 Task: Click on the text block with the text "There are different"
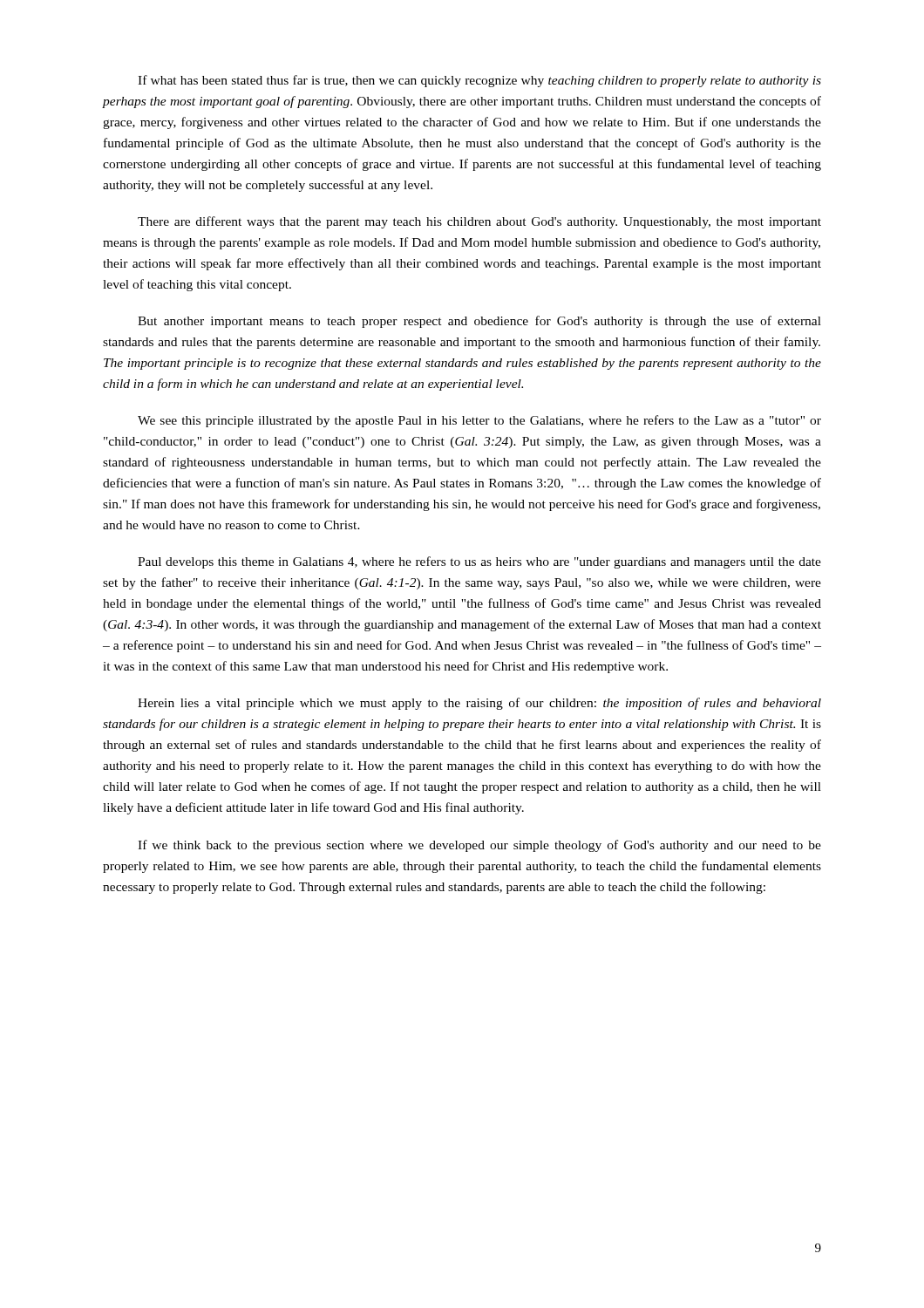[462, 253]
